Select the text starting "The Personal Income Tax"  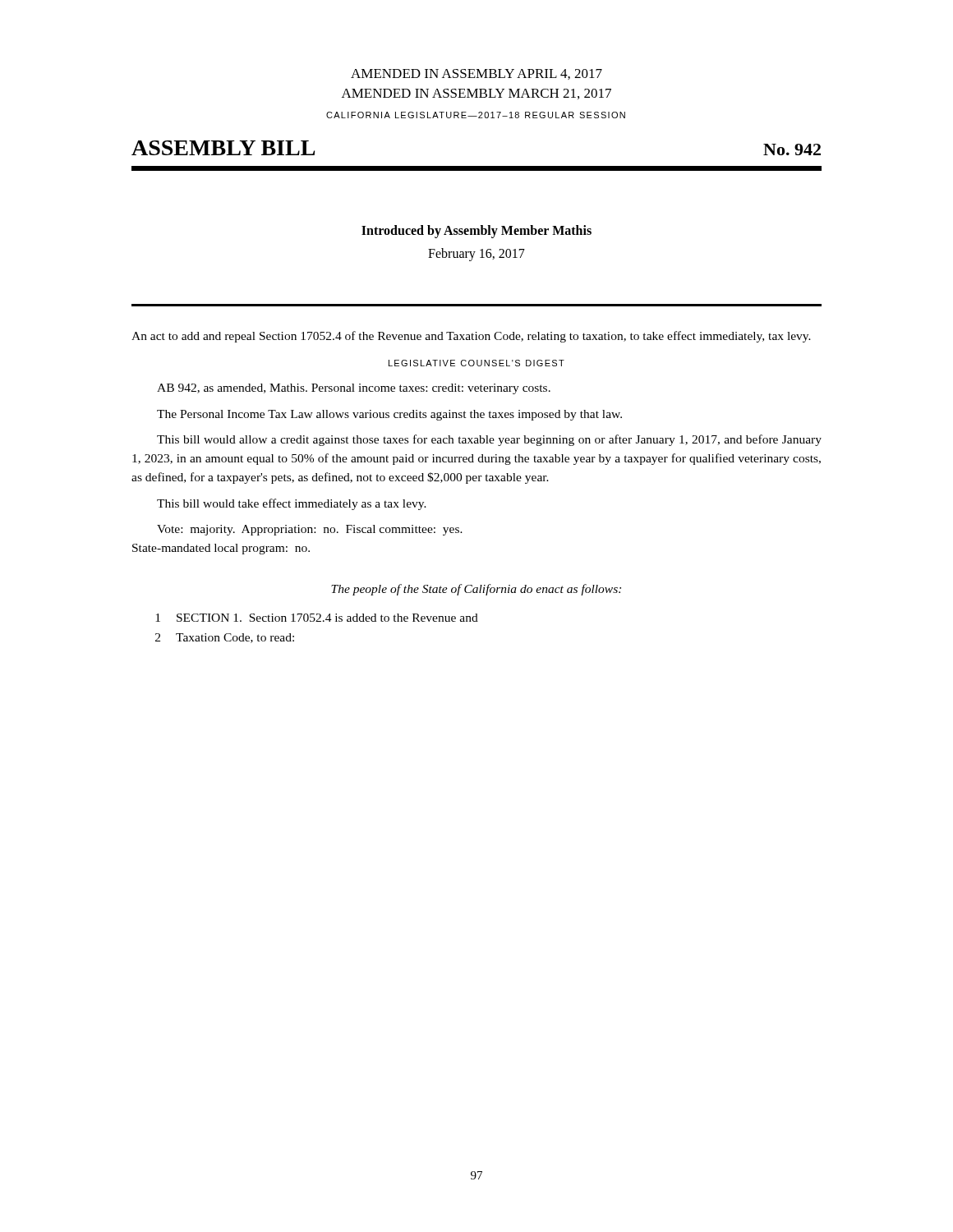pos(390,413)
